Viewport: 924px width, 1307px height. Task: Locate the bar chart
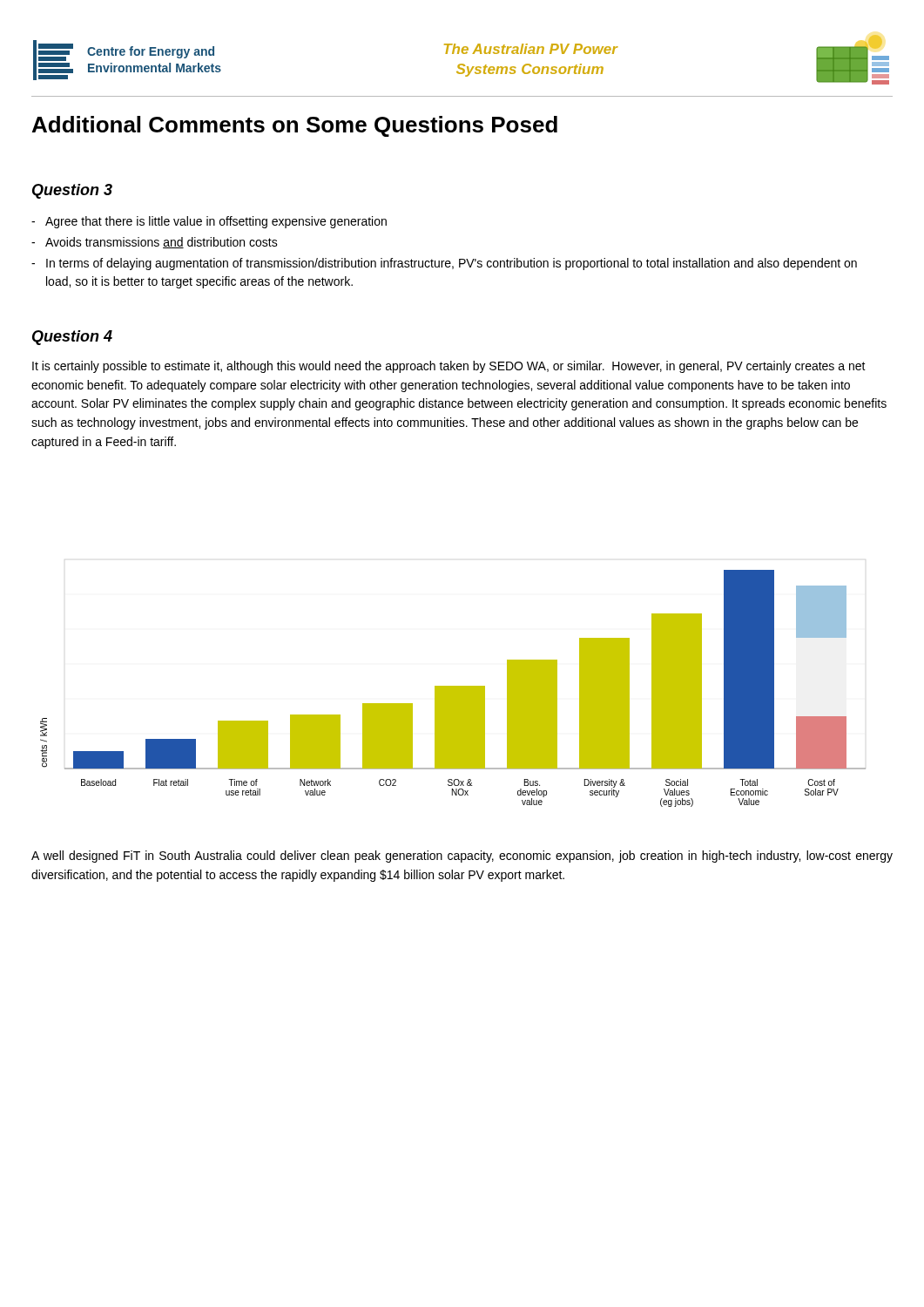coord(462,686)
